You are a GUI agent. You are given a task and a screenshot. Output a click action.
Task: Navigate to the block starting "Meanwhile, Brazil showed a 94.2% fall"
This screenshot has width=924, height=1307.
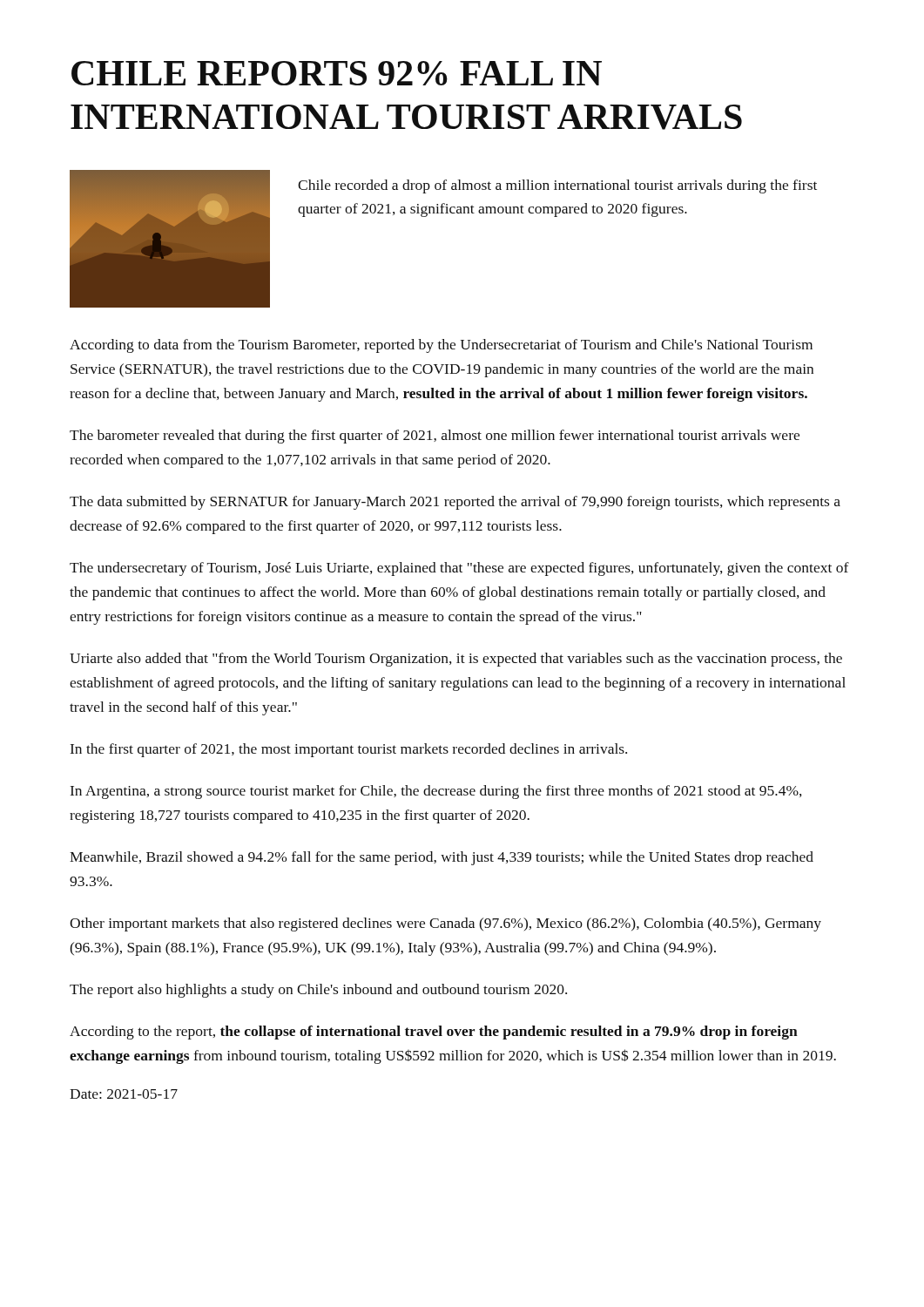point(441,869)
